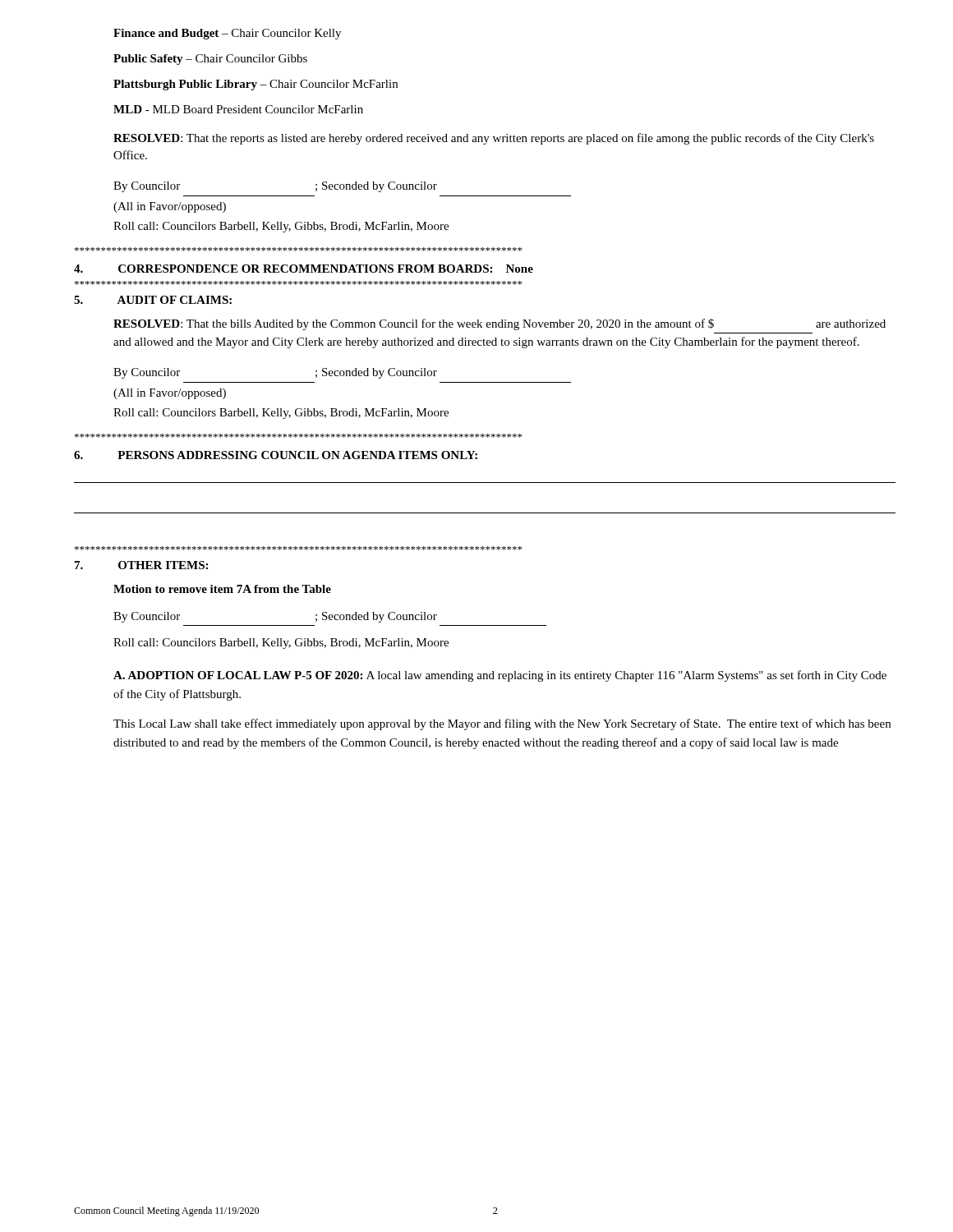The width and height of the screenshot is (953, 1232).
Task: Locate the block starting "7. OTHER ITEMS:"
Action: pos(142,566)
